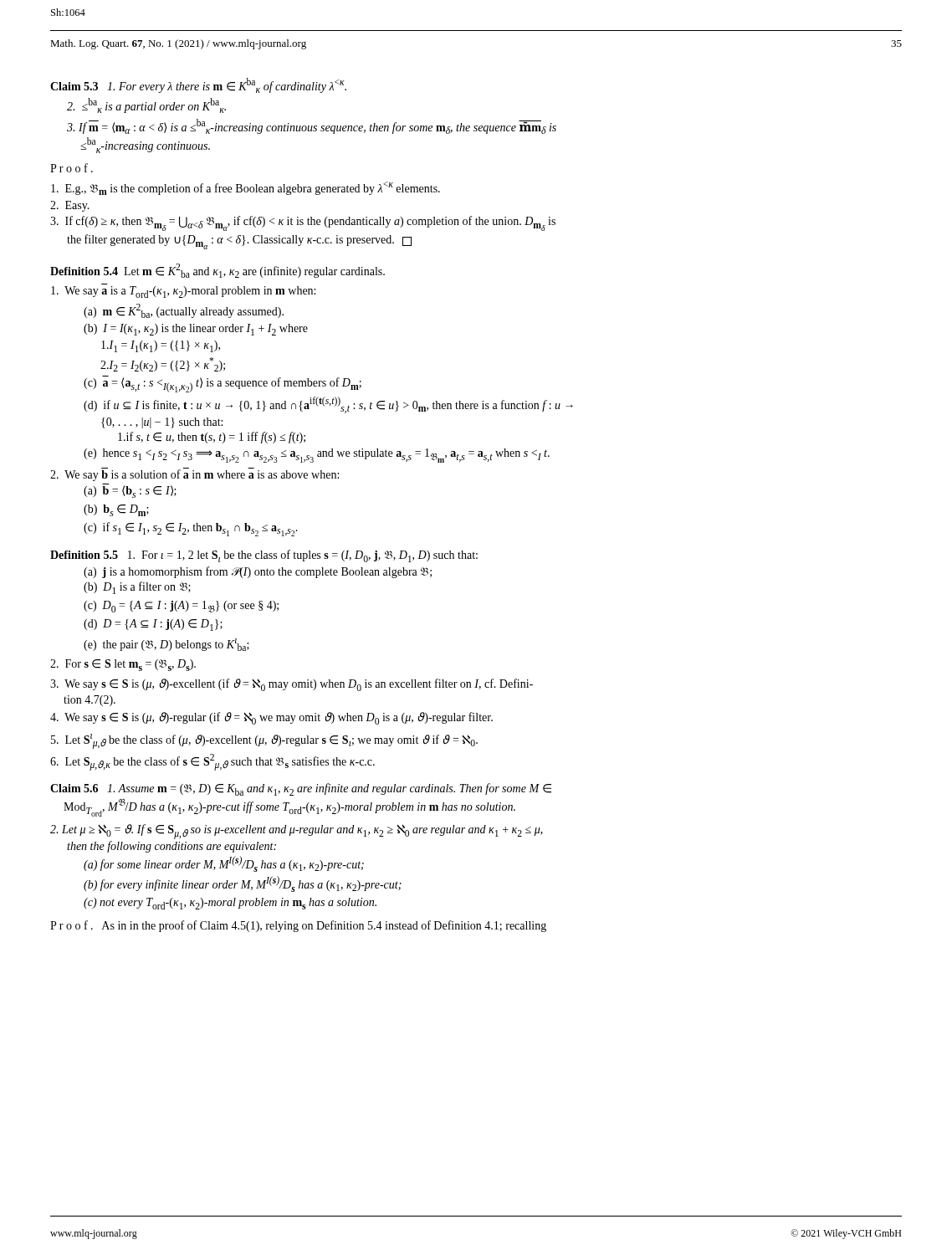Point to the text starting "6. Let Sμ,ϑ,κ be the class"
Screen dimensions: 1255x952
pos(213,762)
